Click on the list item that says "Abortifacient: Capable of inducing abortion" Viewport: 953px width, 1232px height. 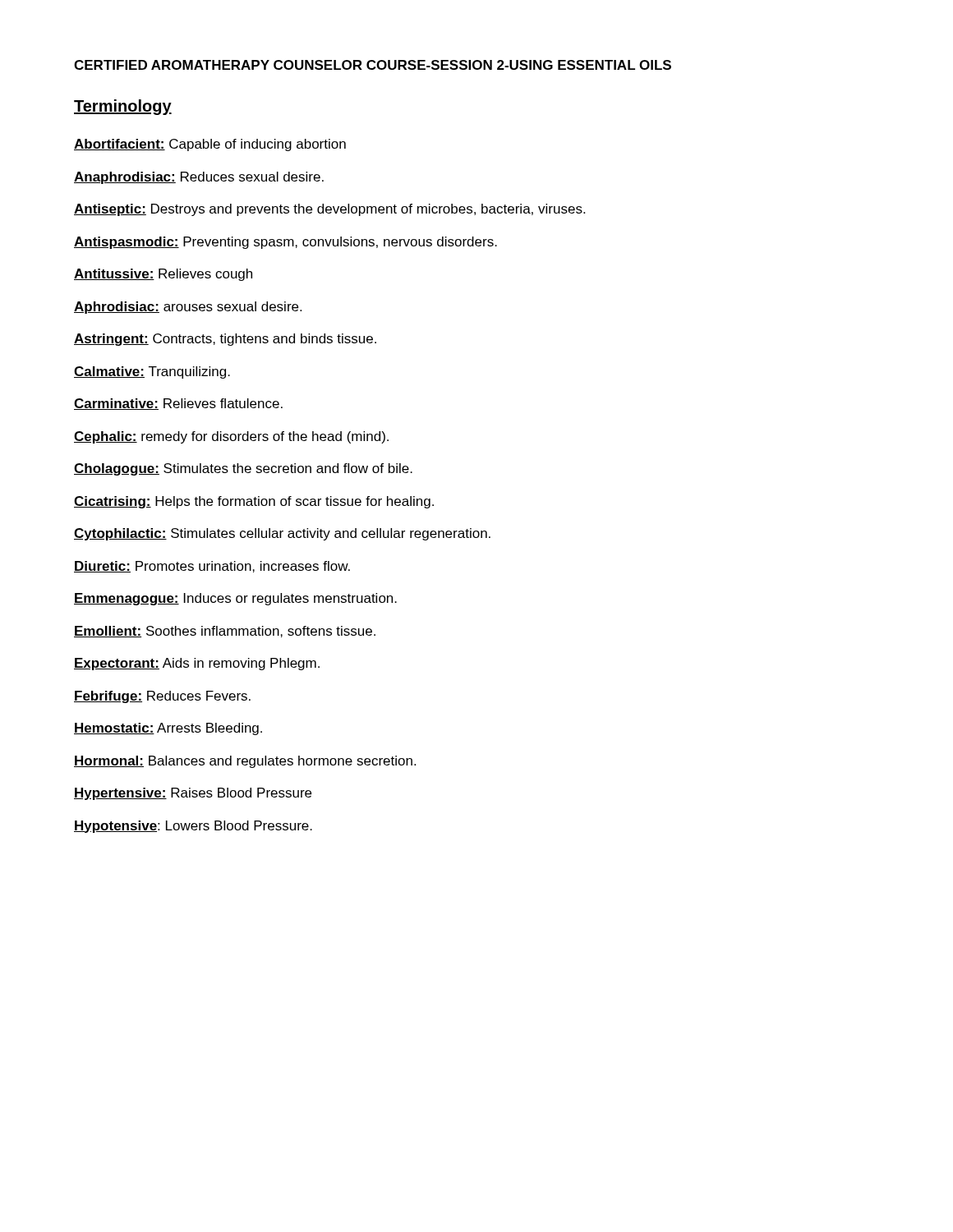210,144
